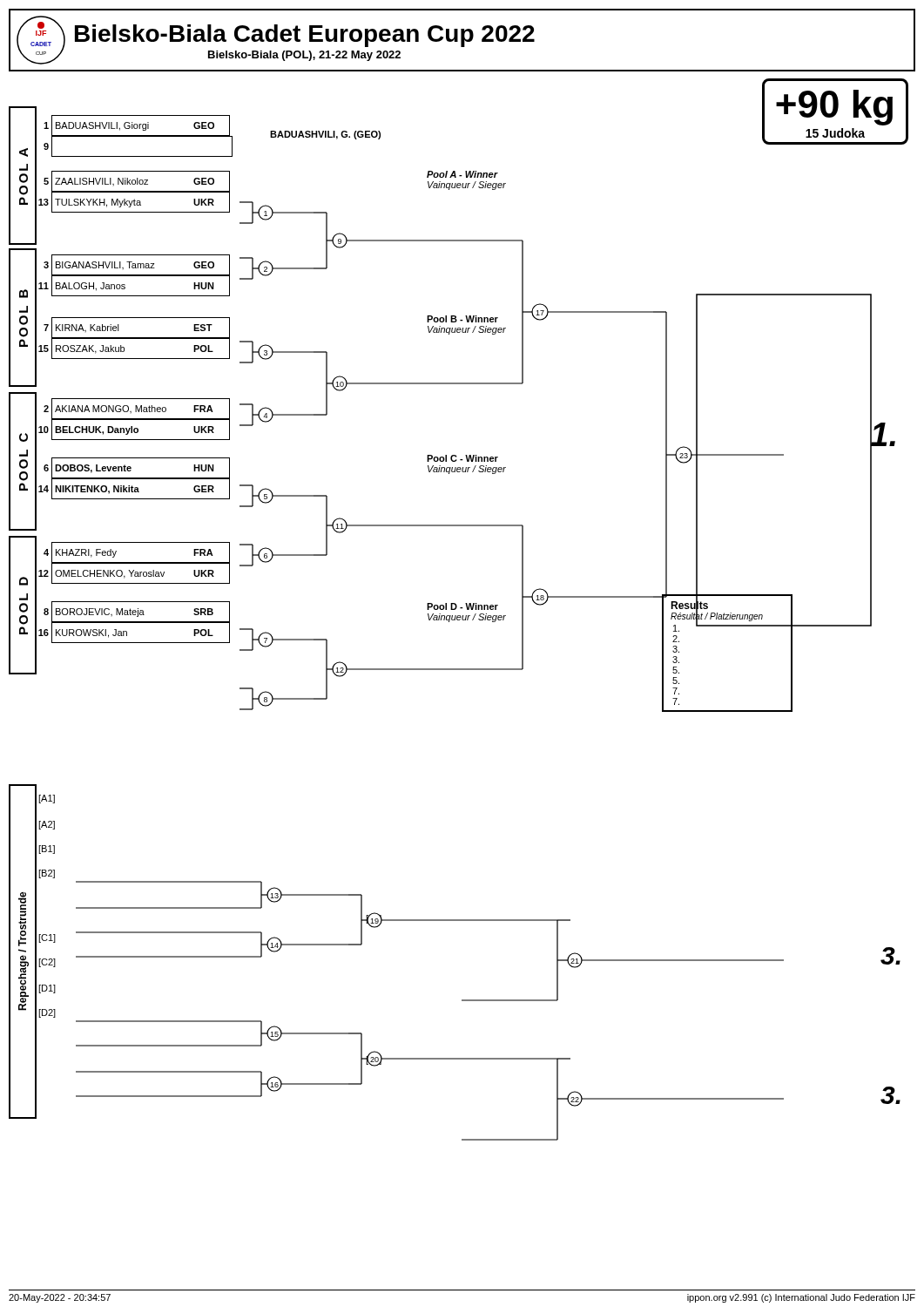924x1307 pixels.
Task: Find the text with the text "3 BIGANASHVILI, Tamaz GEO"
Action: (133, 265)
